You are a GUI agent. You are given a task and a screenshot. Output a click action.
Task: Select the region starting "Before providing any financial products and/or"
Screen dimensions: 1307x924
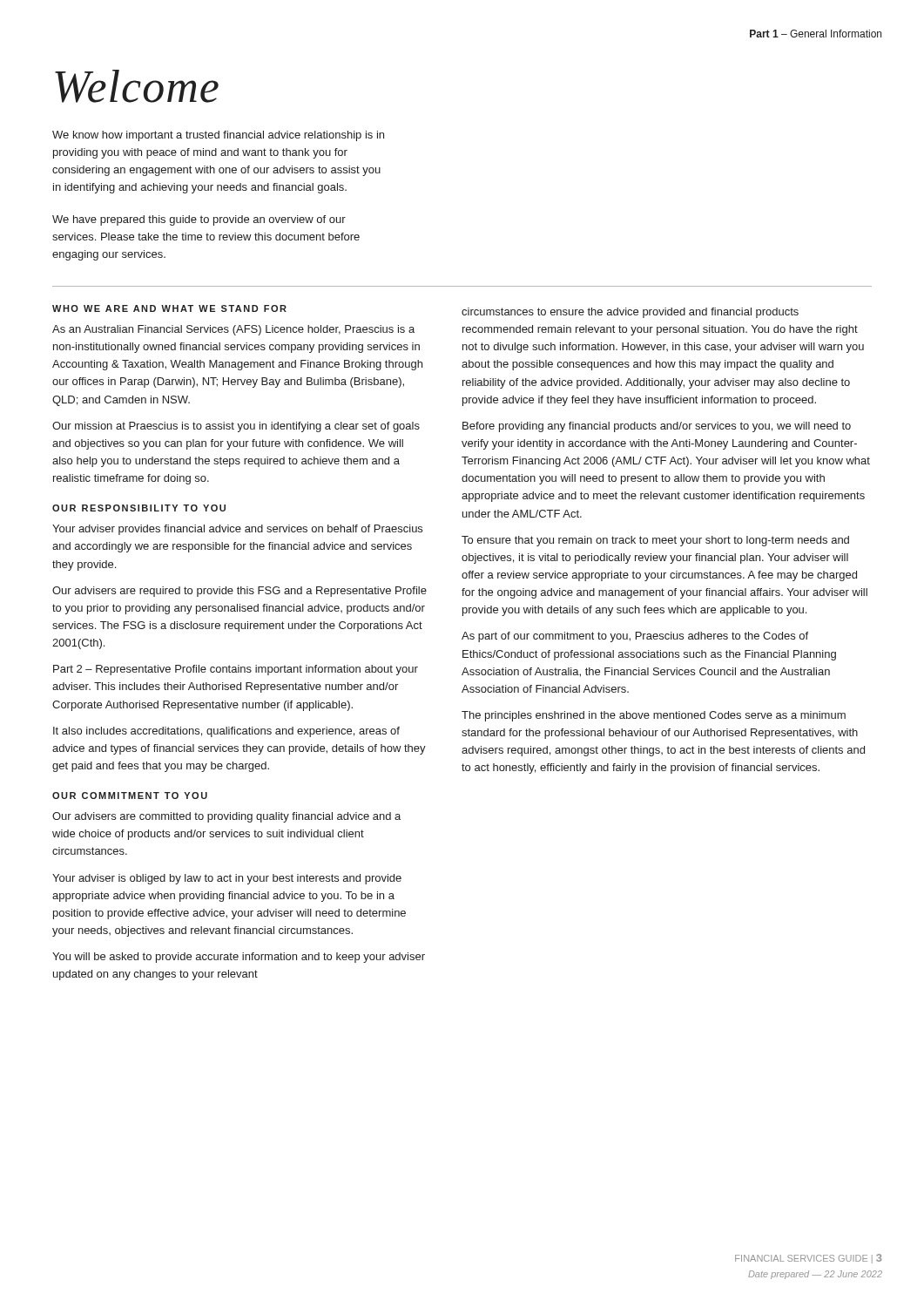click(x=666, y=469)
